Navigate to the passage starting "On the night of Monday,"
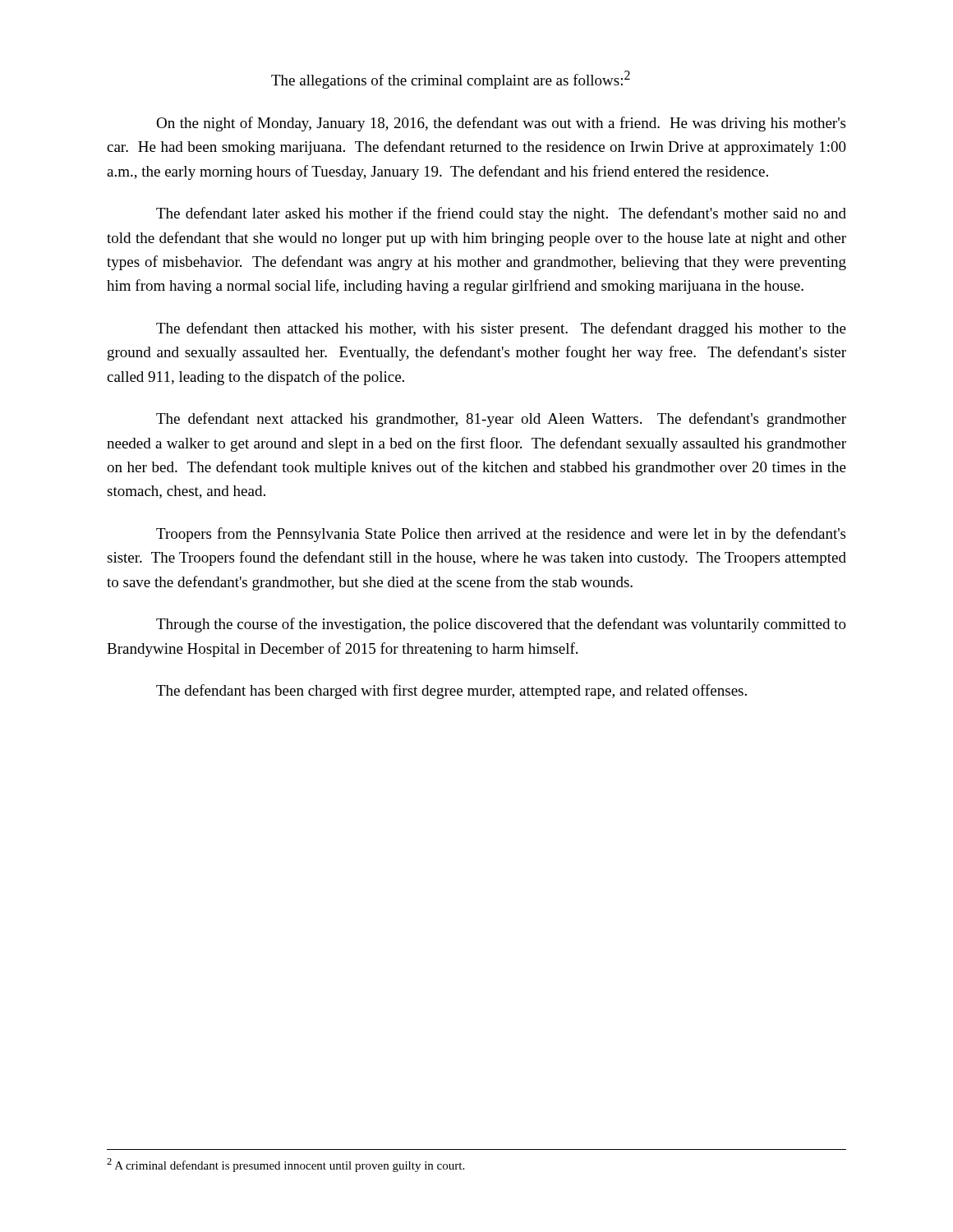This screenshot has width=953, height=1232. click(476, 147)
